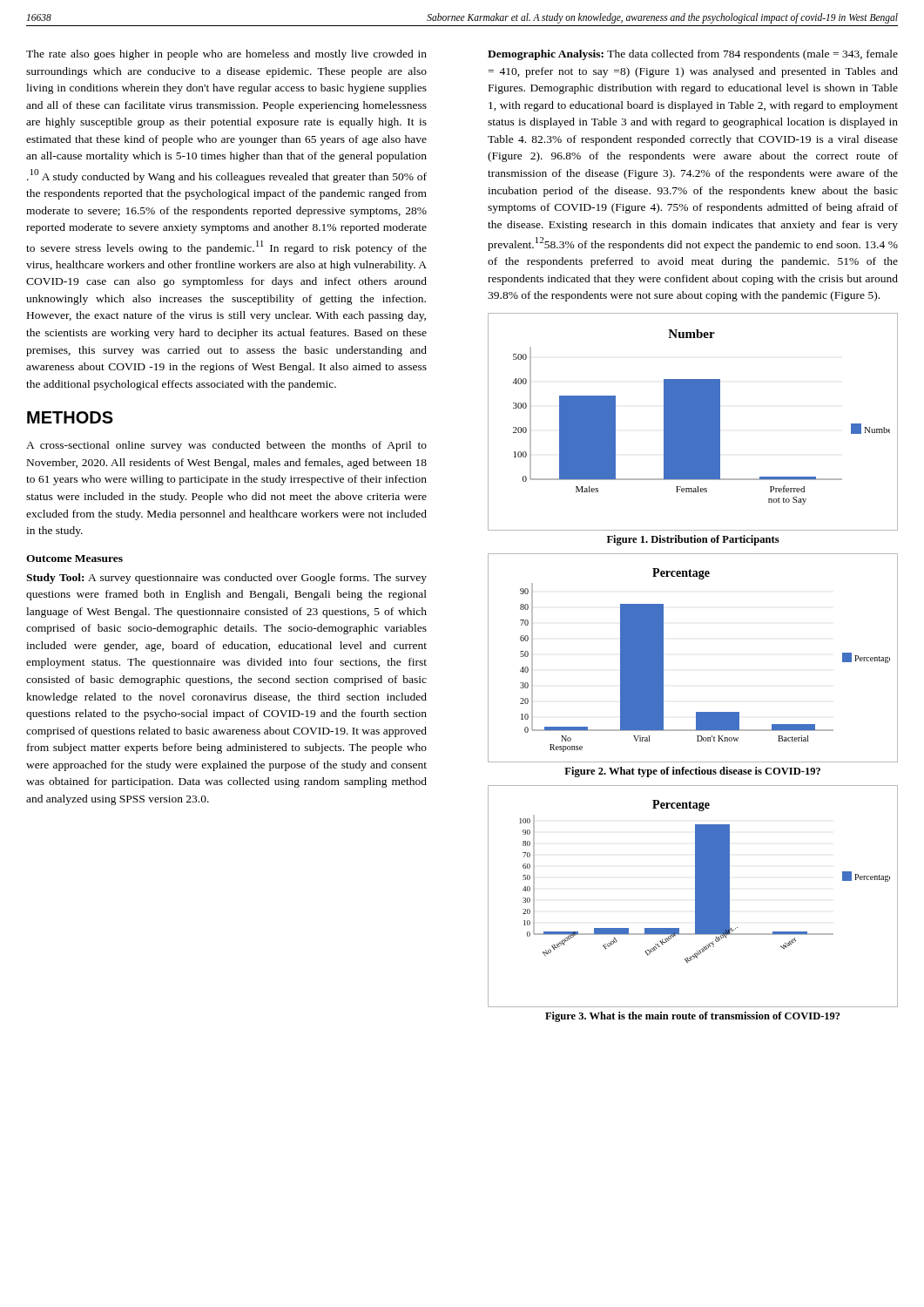Viewport: 924px width, 1307px height.
Task: Point to the block beginning "Study Tool: A survey questionnaire"
Action: click(226, 688)
